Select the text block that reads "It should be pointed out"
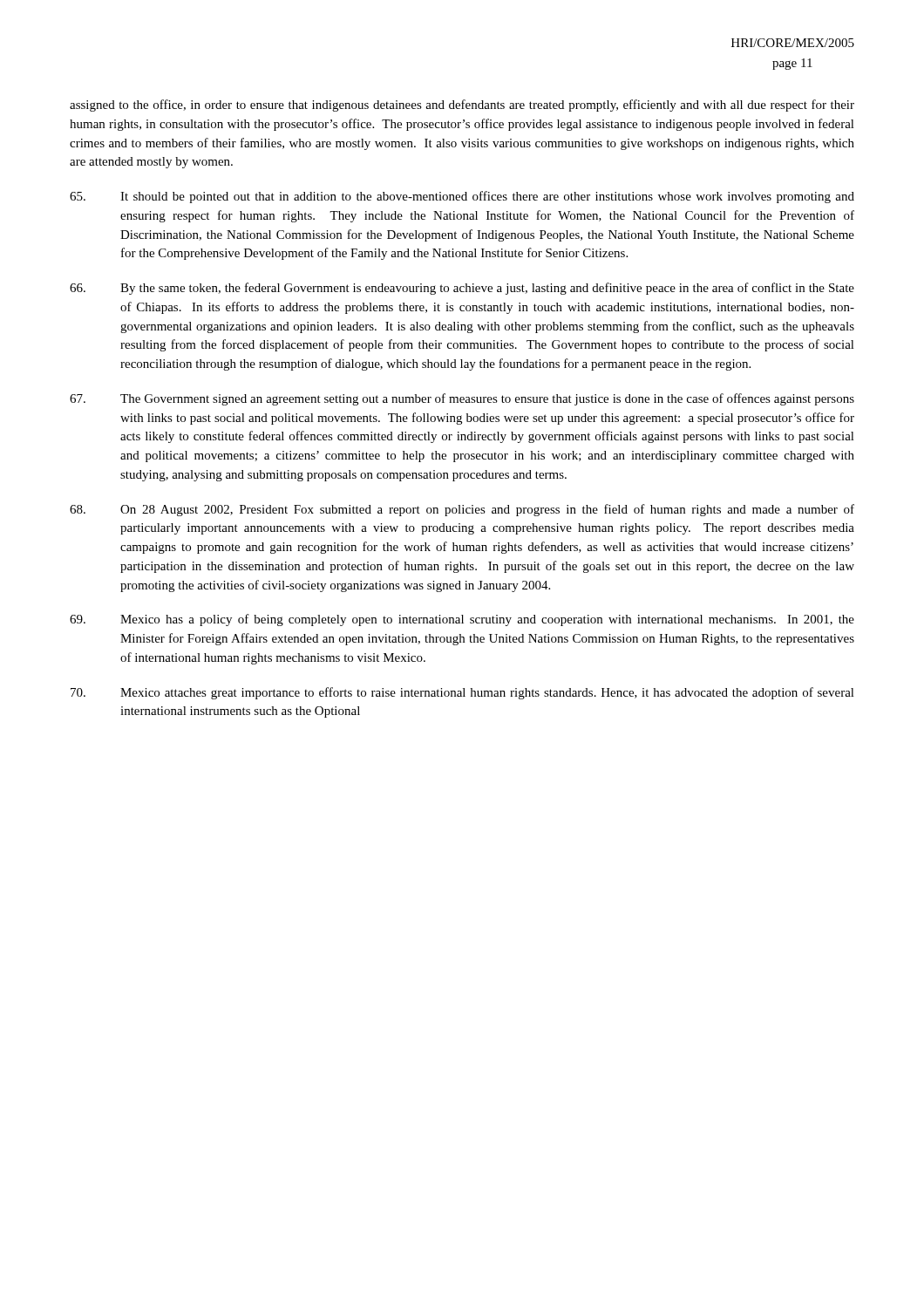 point(462,225)
